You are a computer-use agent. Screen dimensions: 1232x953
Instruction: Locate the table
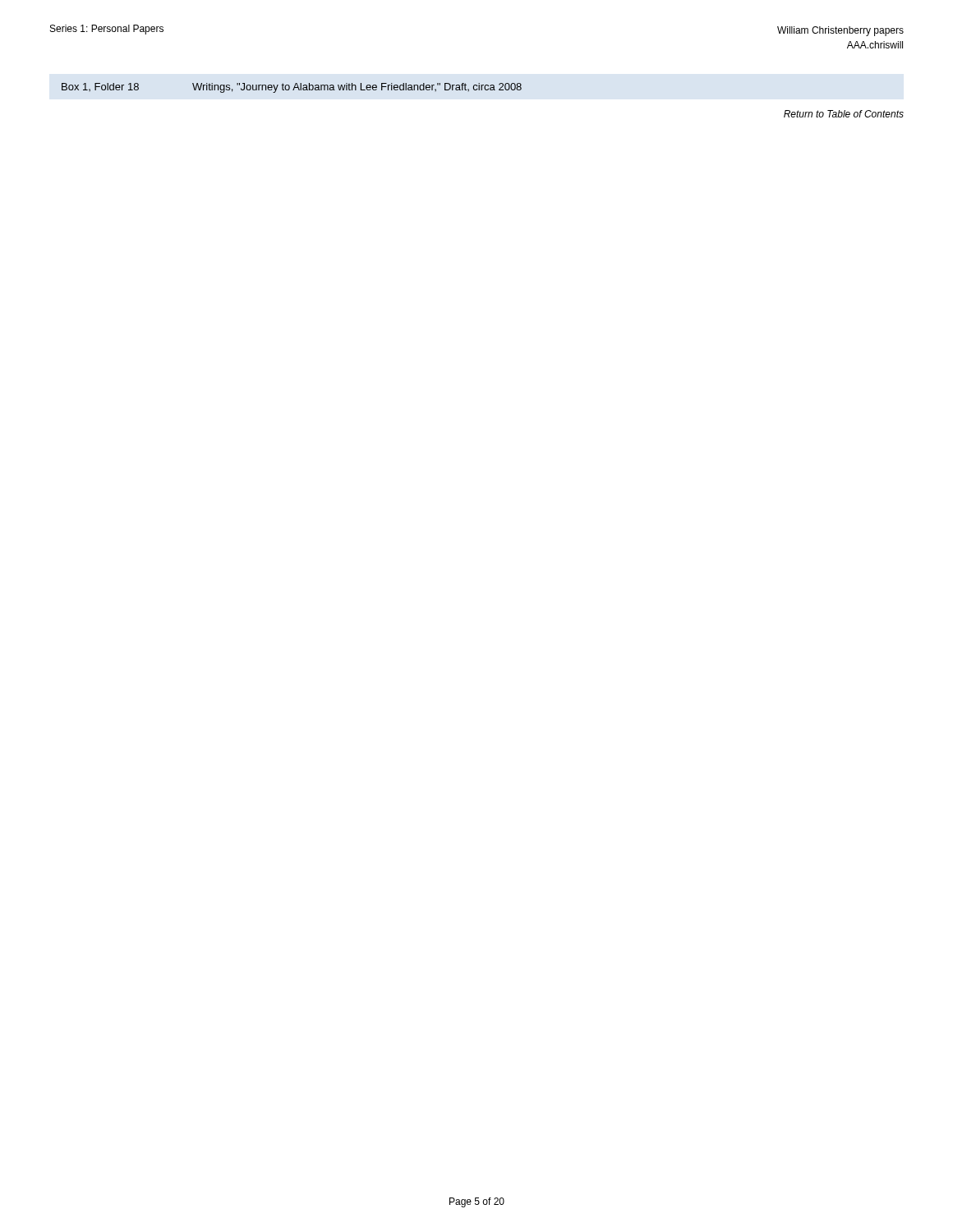[x=476, y=87]
